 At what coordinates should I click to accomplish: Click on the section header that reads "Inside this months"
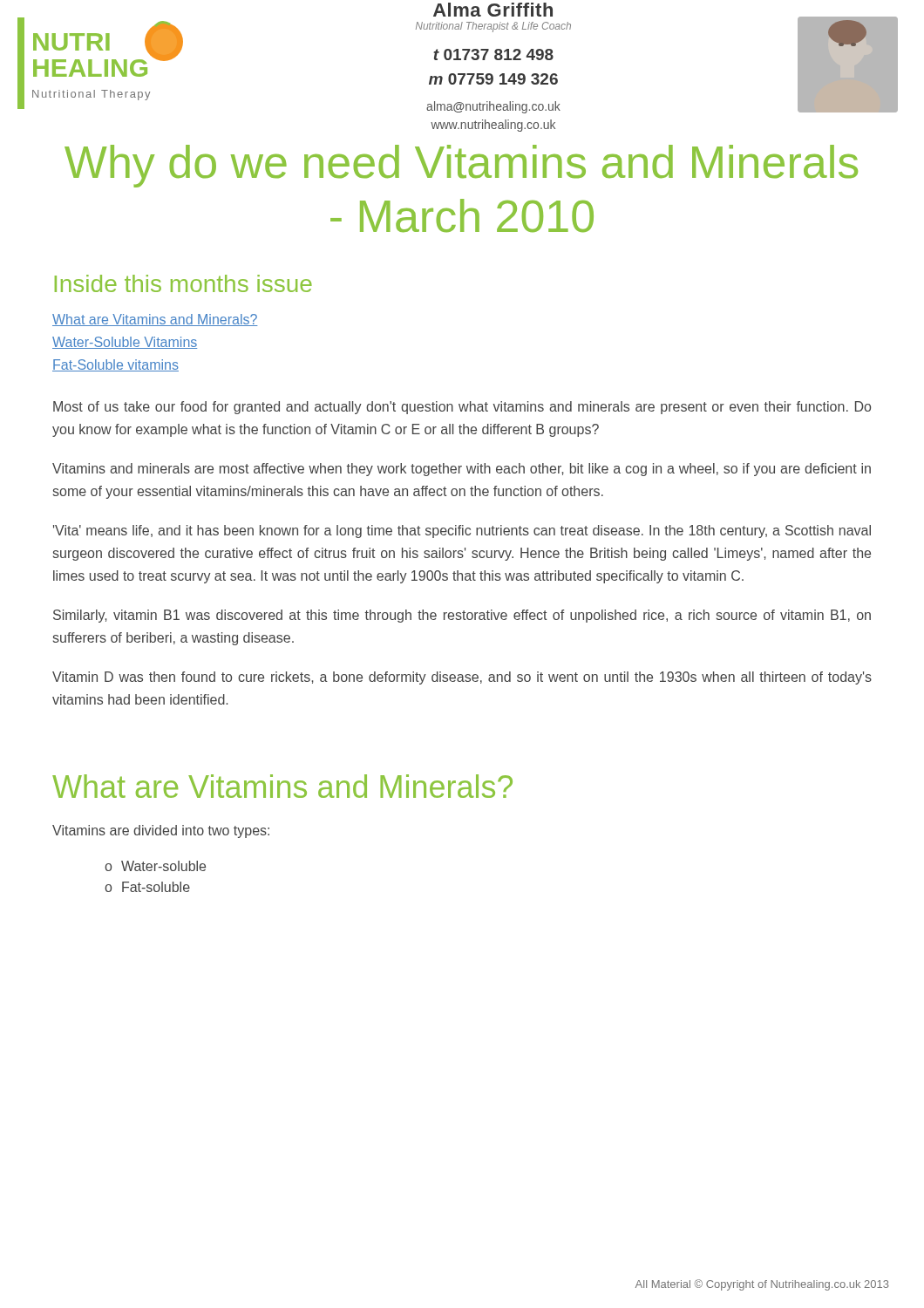click(183, 283)
